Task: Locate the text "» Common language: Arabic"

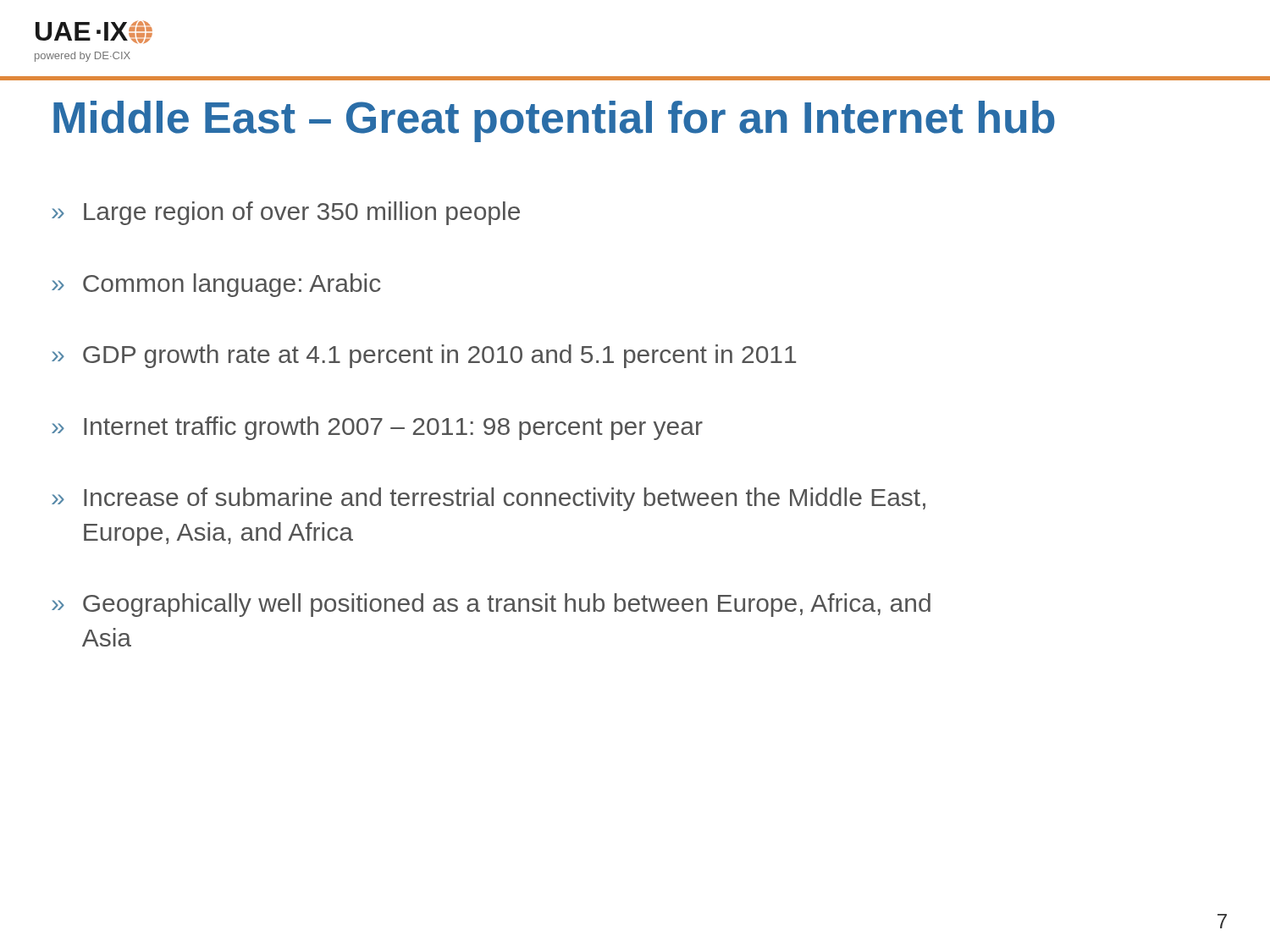Action: (x=216, y=283)
